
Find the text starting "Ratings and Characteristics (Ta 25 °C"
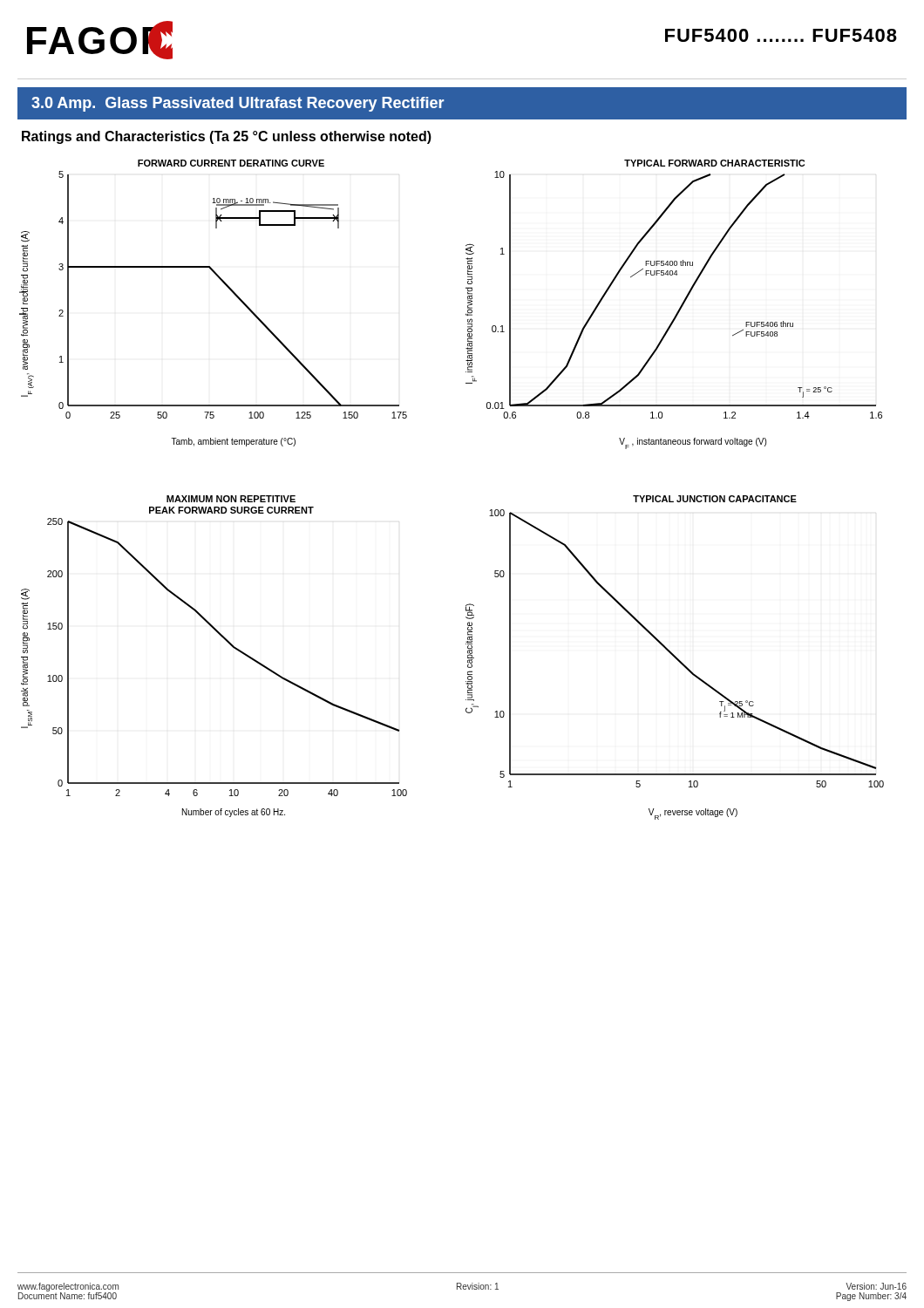[x=226, y=136]
